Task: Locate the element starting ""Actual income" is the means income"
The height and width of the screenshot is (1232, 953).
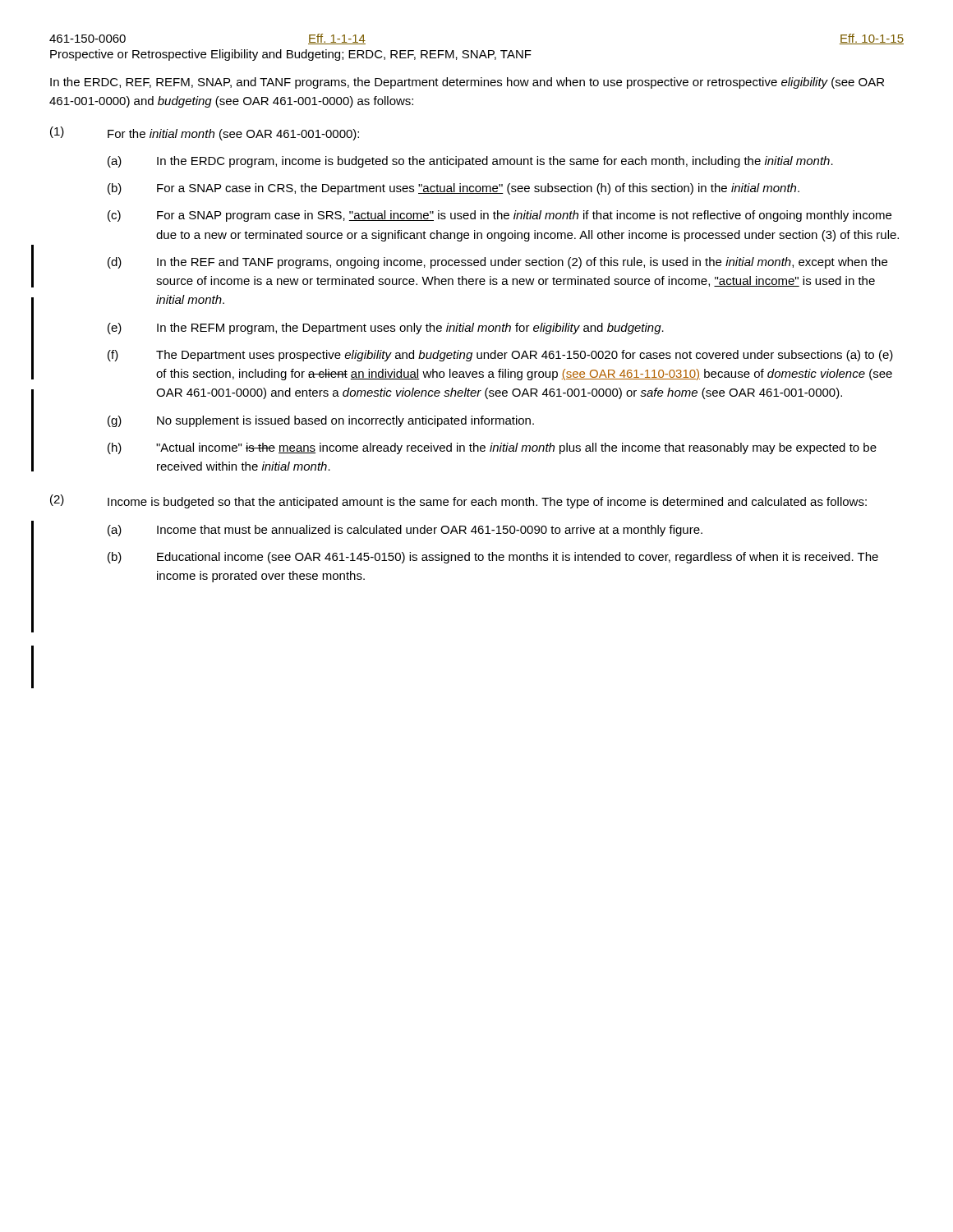Action: (516, 457)
